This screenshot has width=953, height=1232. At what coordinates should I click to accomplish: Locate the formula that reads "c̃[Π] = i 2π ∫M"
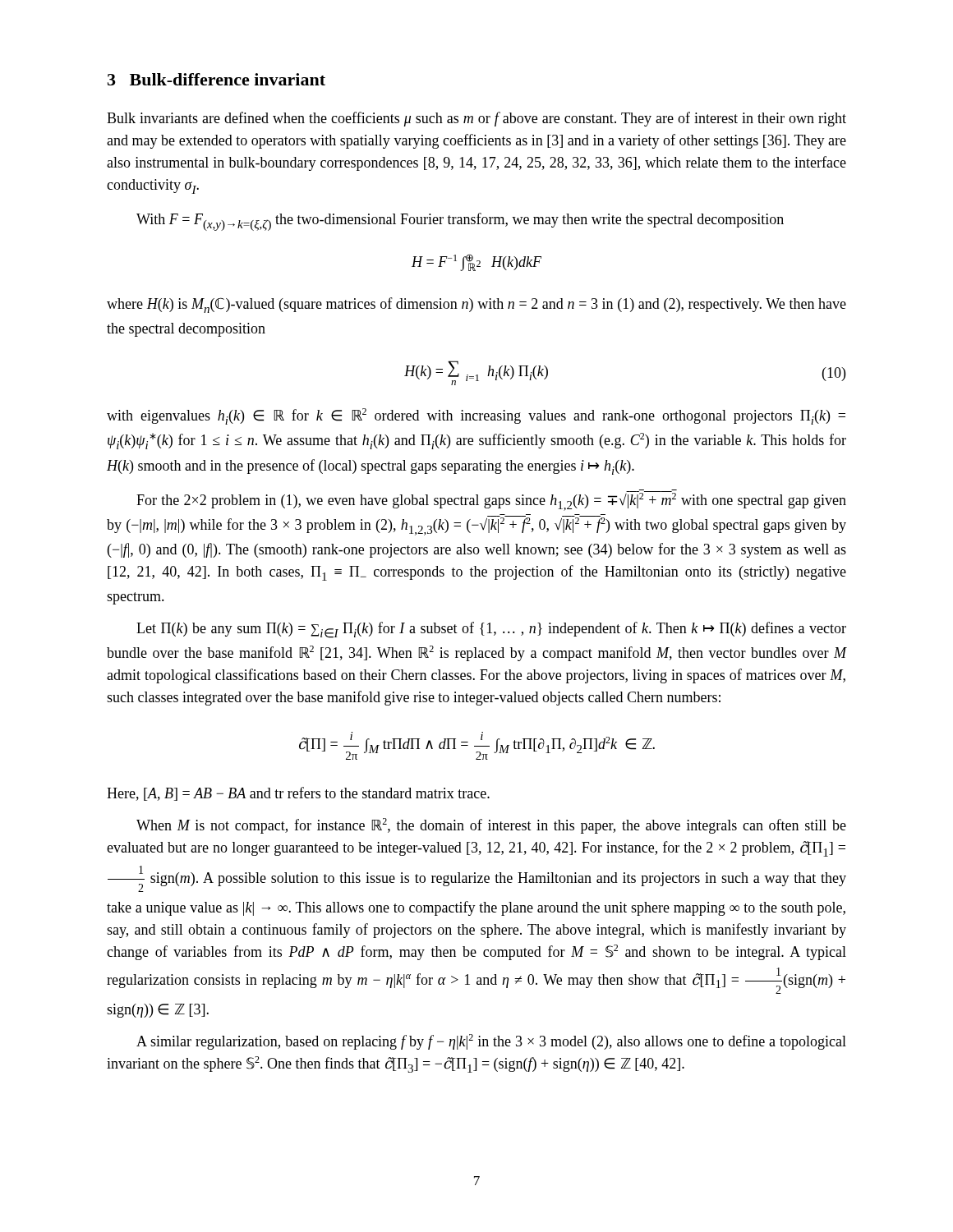(476, 746)
